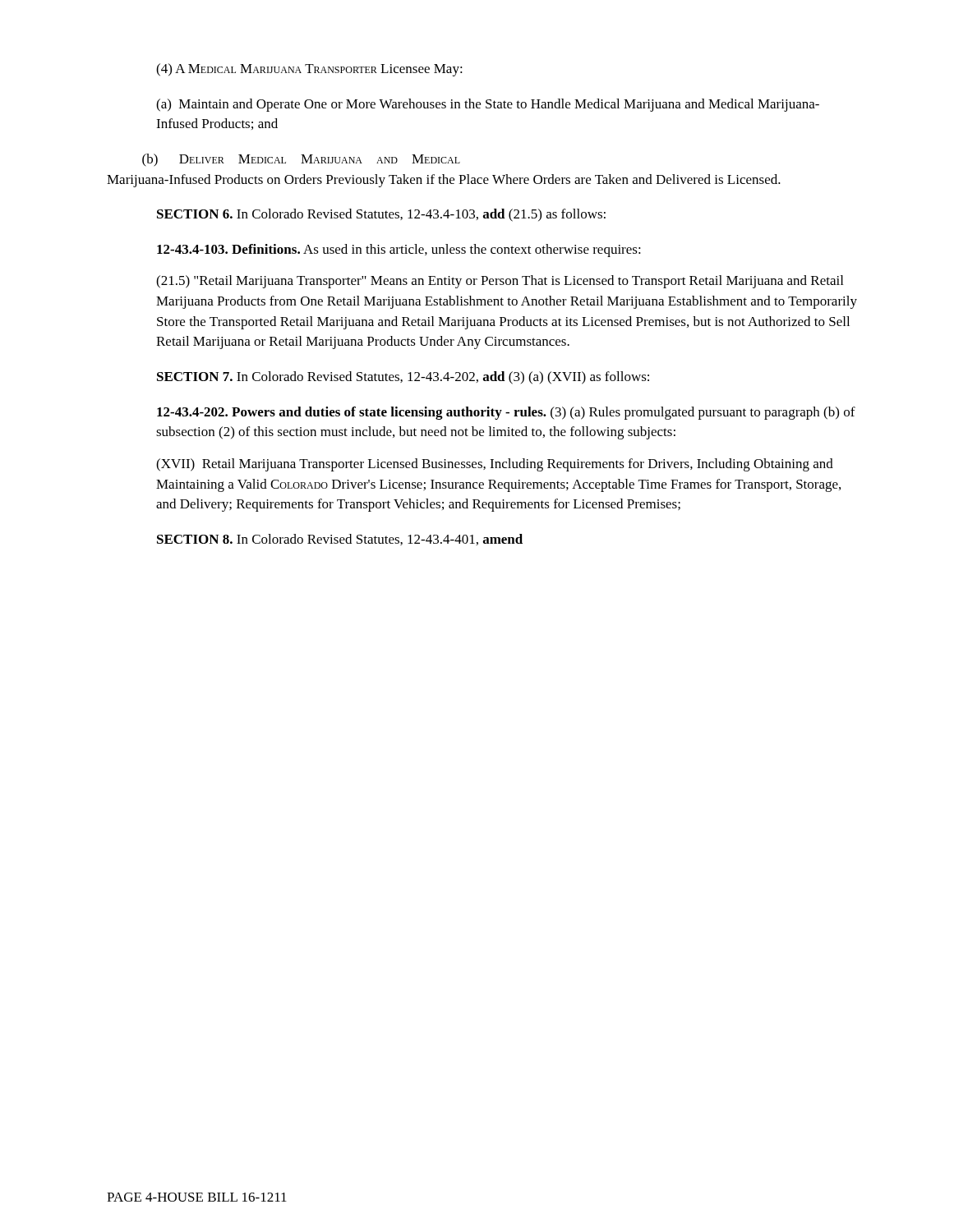Point to the block beginning "SECTION 6. In Colorado Revised Statutes, 12-43.4-103, add"
This screenshot has width=954, height=1232.
pyautogui.click(x=381, y=214)
